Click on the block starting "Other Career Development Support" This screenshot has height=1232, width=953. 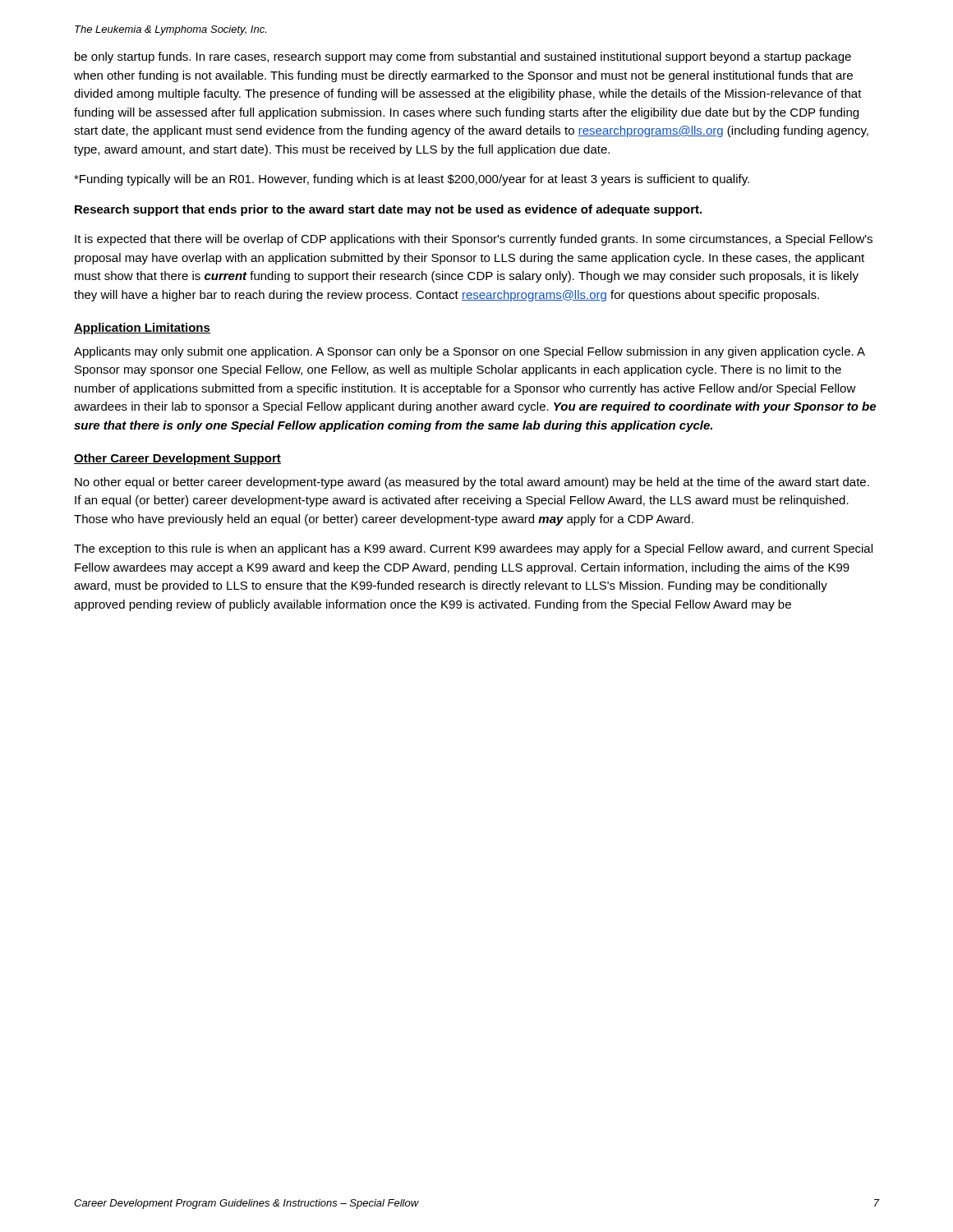tap(177, 459)
